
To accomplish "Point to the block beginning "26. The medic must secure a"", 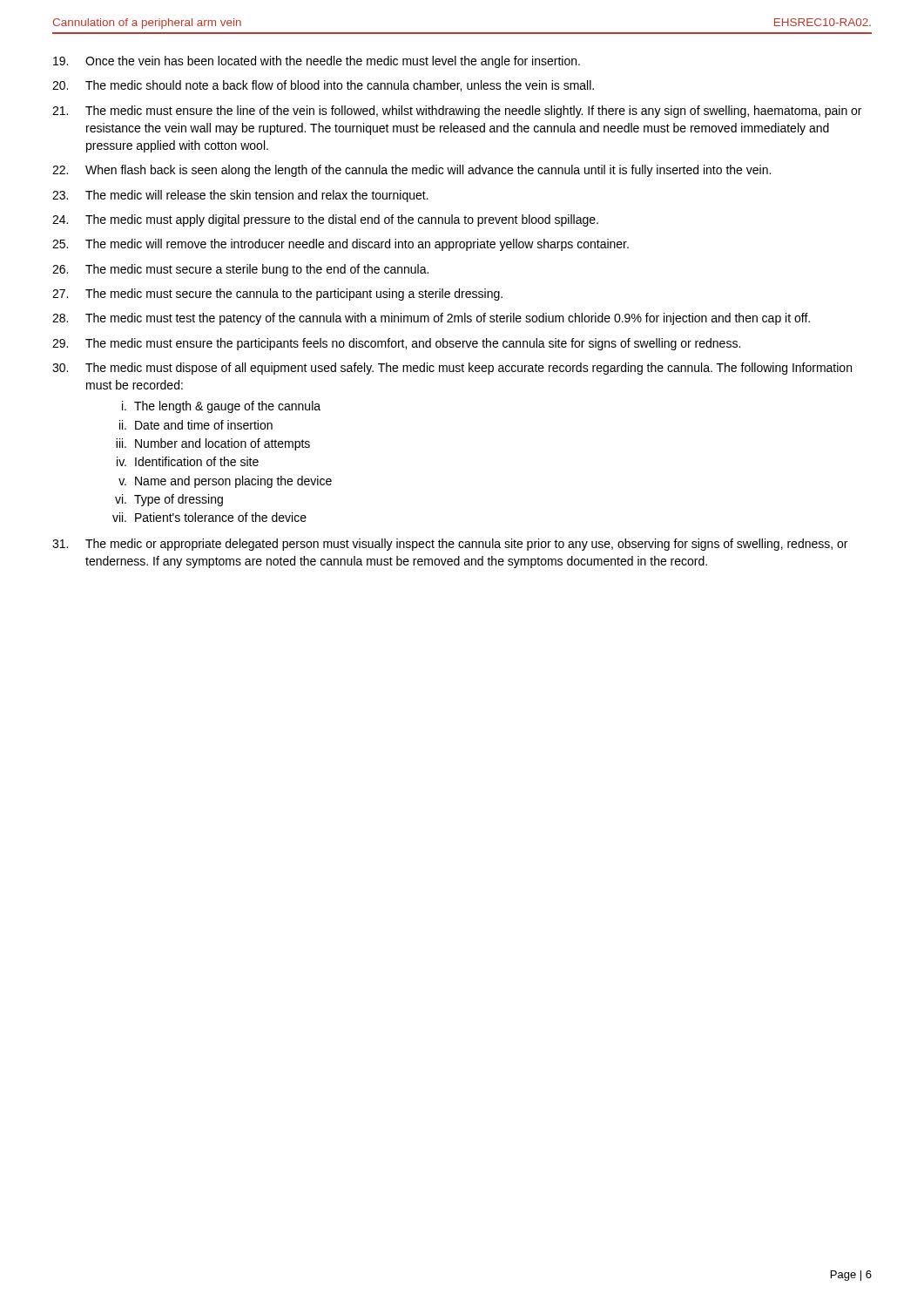I will 240,270.
